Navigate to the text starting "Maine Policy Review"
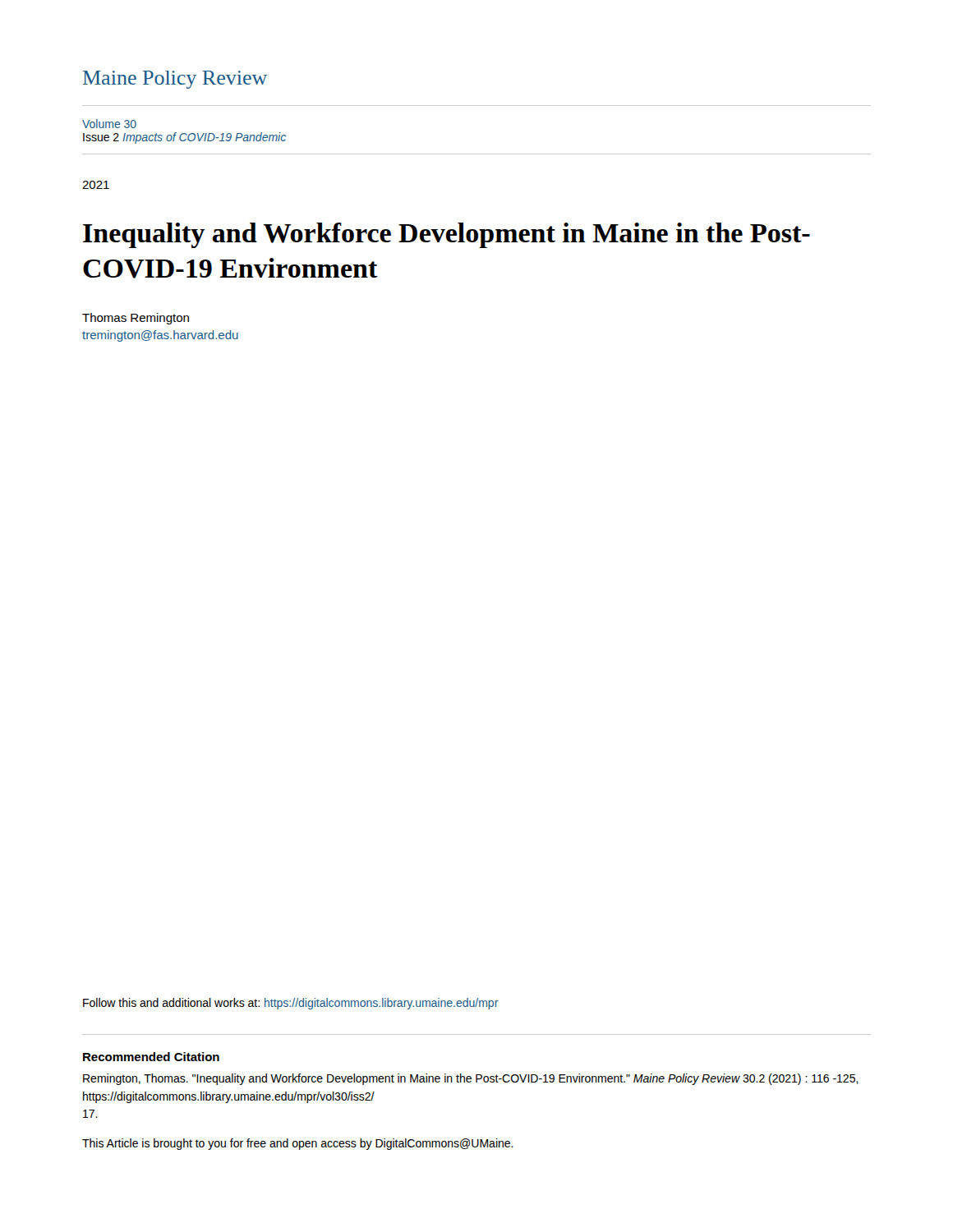 pos(175,78)
